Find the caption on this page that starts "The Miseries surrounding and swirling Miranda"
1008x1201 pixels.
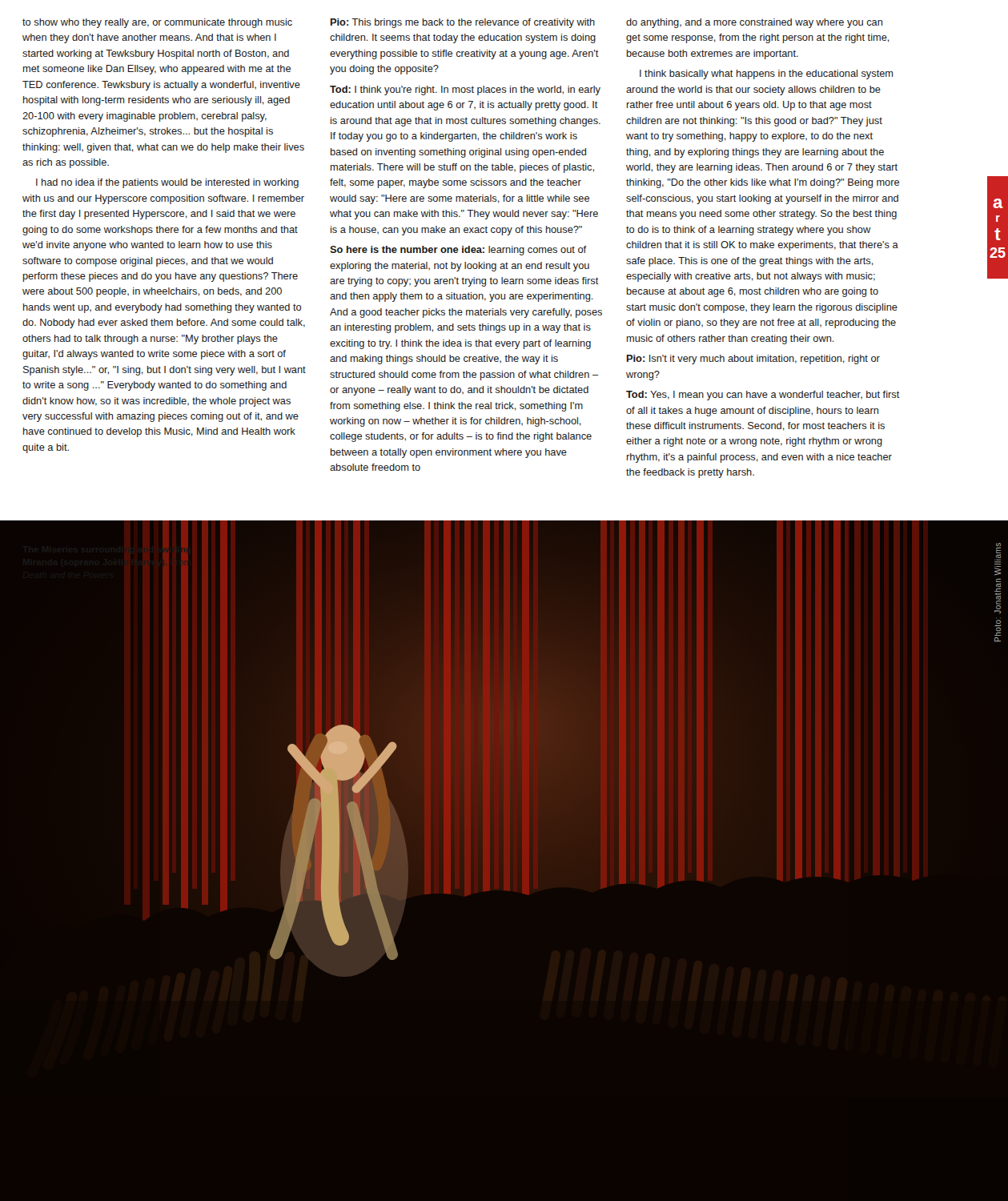click(185, 562)
